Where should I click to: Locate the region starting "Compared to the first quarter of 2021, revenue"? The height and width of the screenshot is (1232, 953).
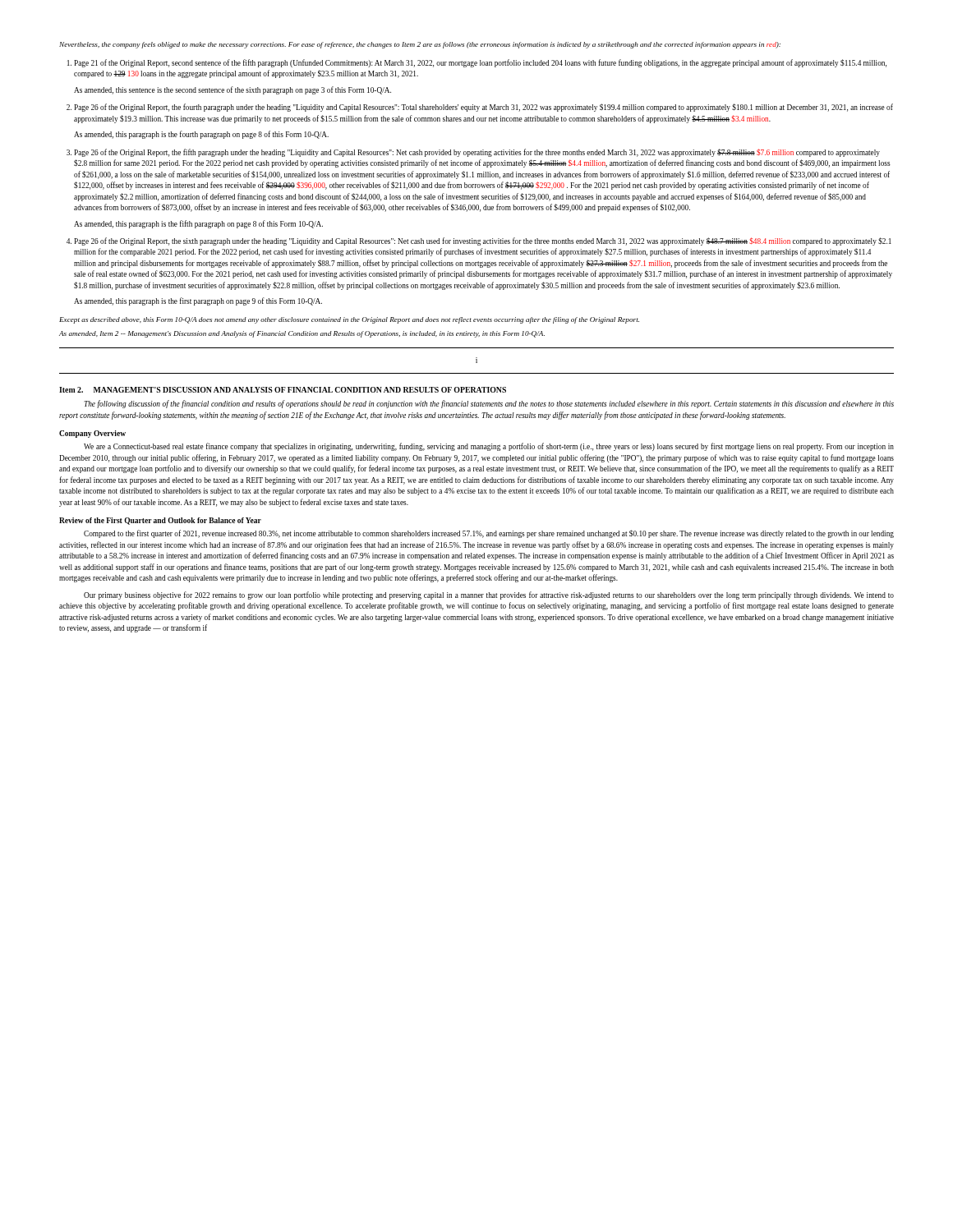(x=476, y=556)
